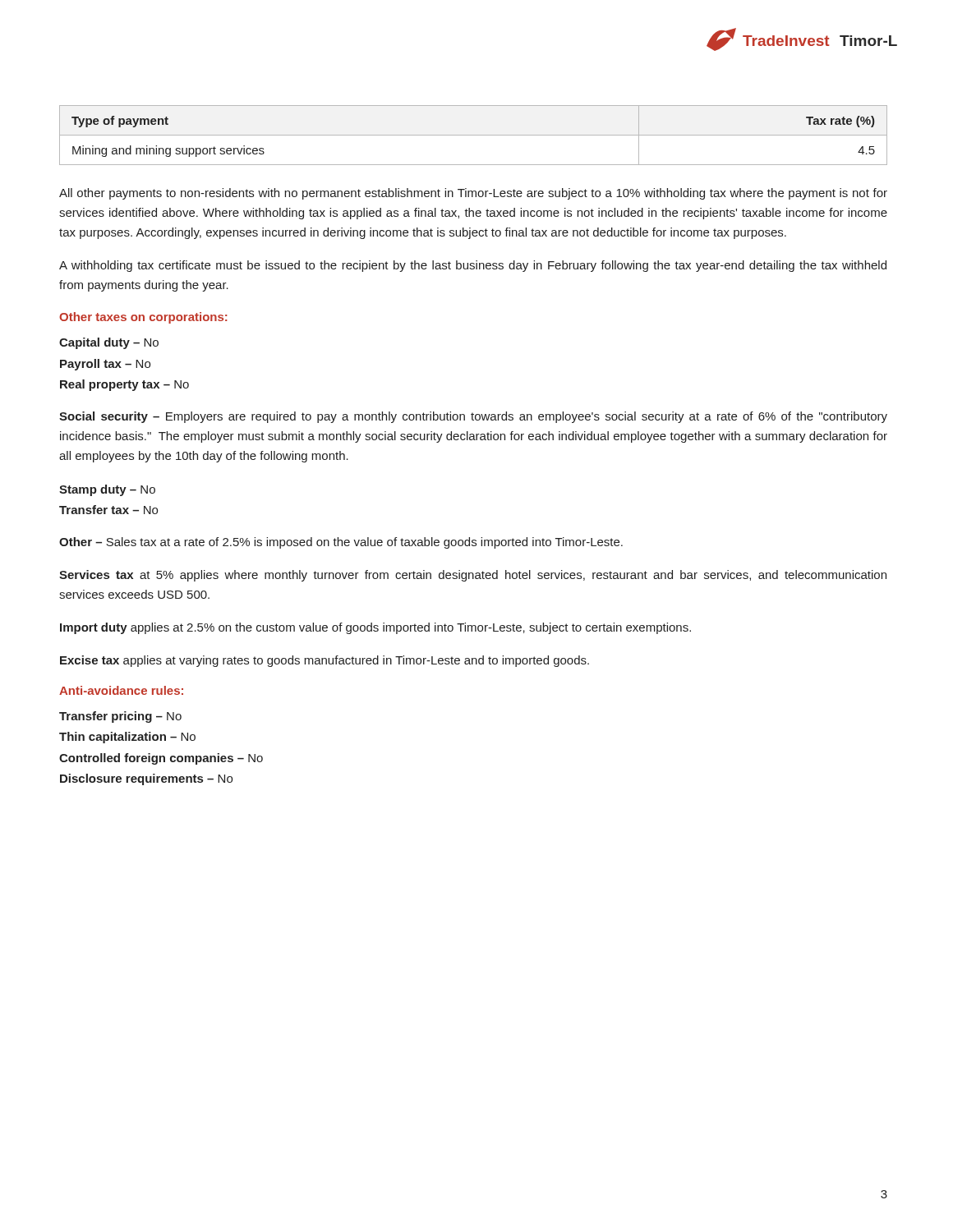Navigate to the text starting "Other – Sales tax at a rate"
The image size is (953, 1232).
(x=341, y=541)
